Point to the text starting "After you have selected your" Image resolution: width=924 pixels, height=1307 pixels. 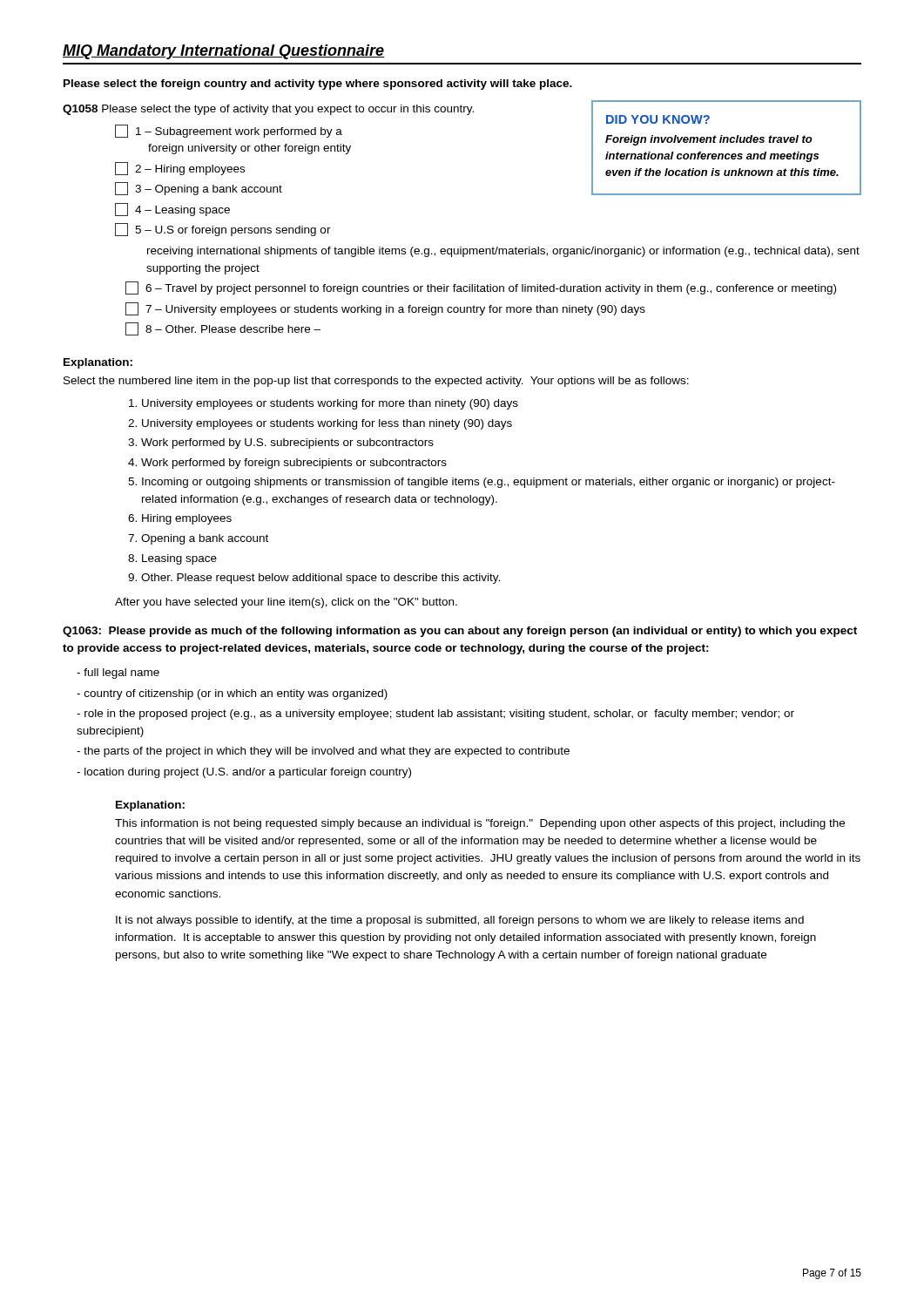[x=286, y=601]
